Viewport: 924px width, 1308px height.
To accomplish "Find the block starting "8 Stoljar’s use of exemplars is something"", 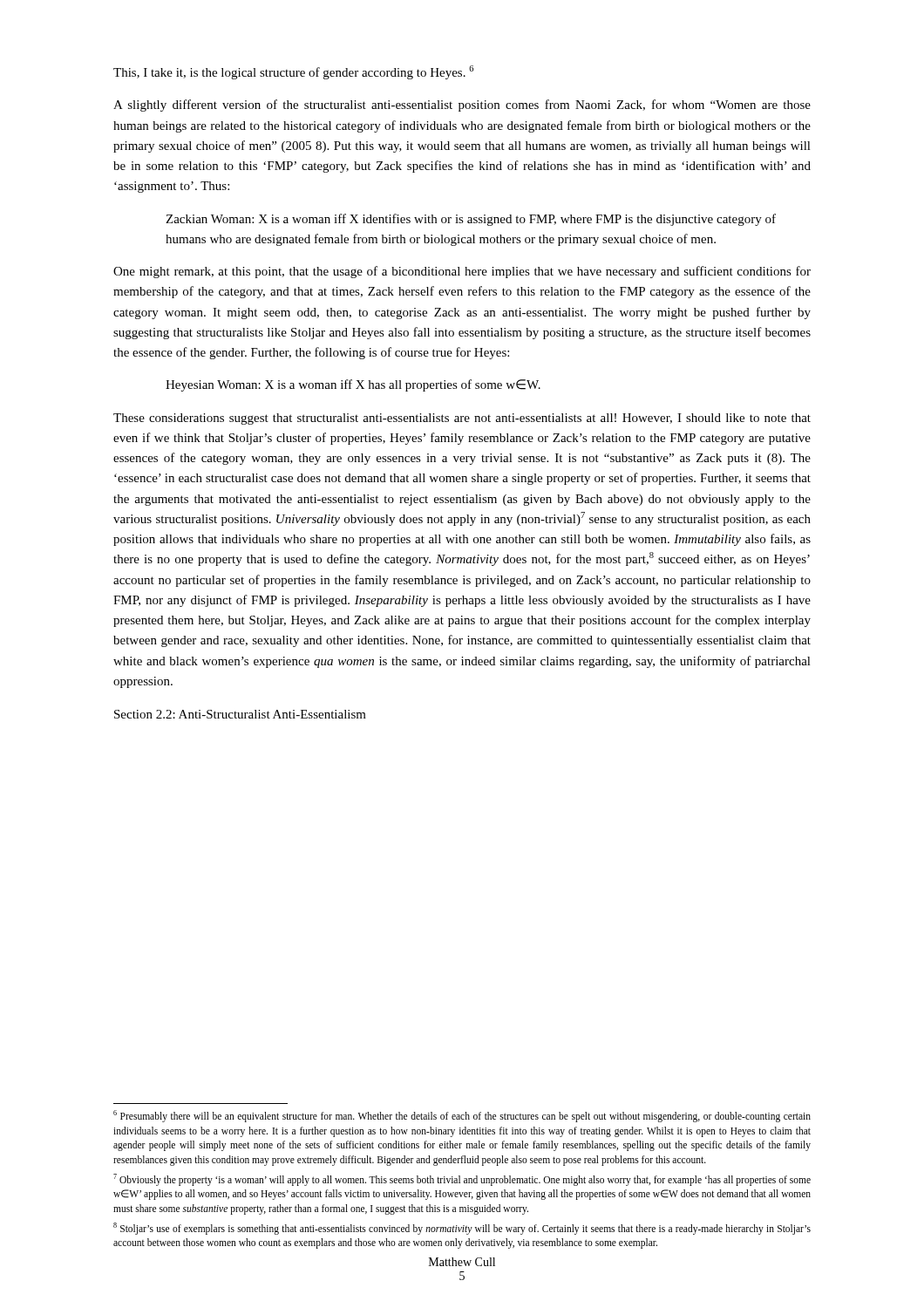I will tap(462, 1235).
